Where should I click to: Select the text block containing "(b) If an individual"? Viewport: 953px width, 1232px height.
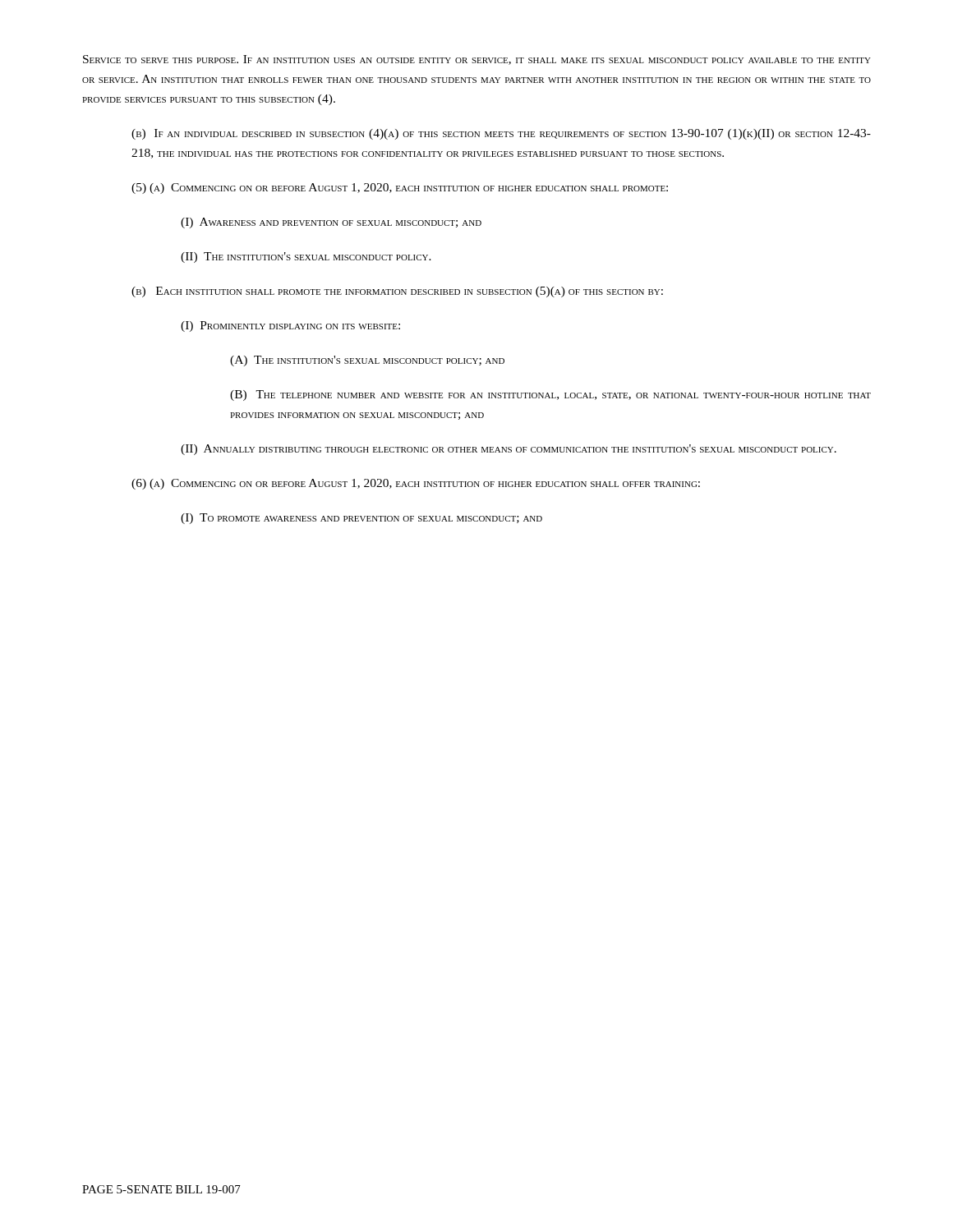point(501,143)
